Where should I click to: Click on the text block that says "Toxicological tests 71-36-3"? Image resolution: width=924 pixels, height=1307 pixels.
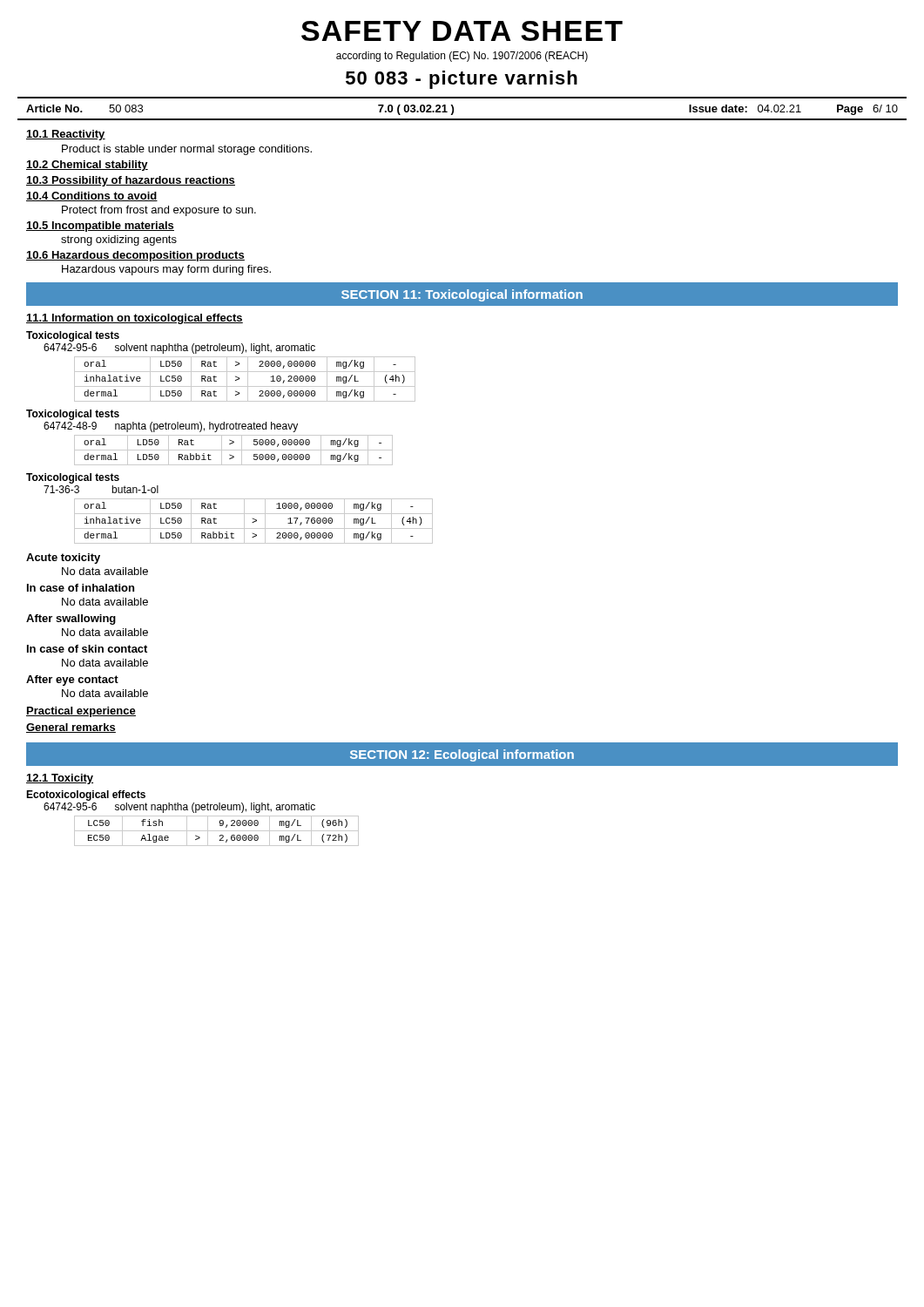coord(73,478)
